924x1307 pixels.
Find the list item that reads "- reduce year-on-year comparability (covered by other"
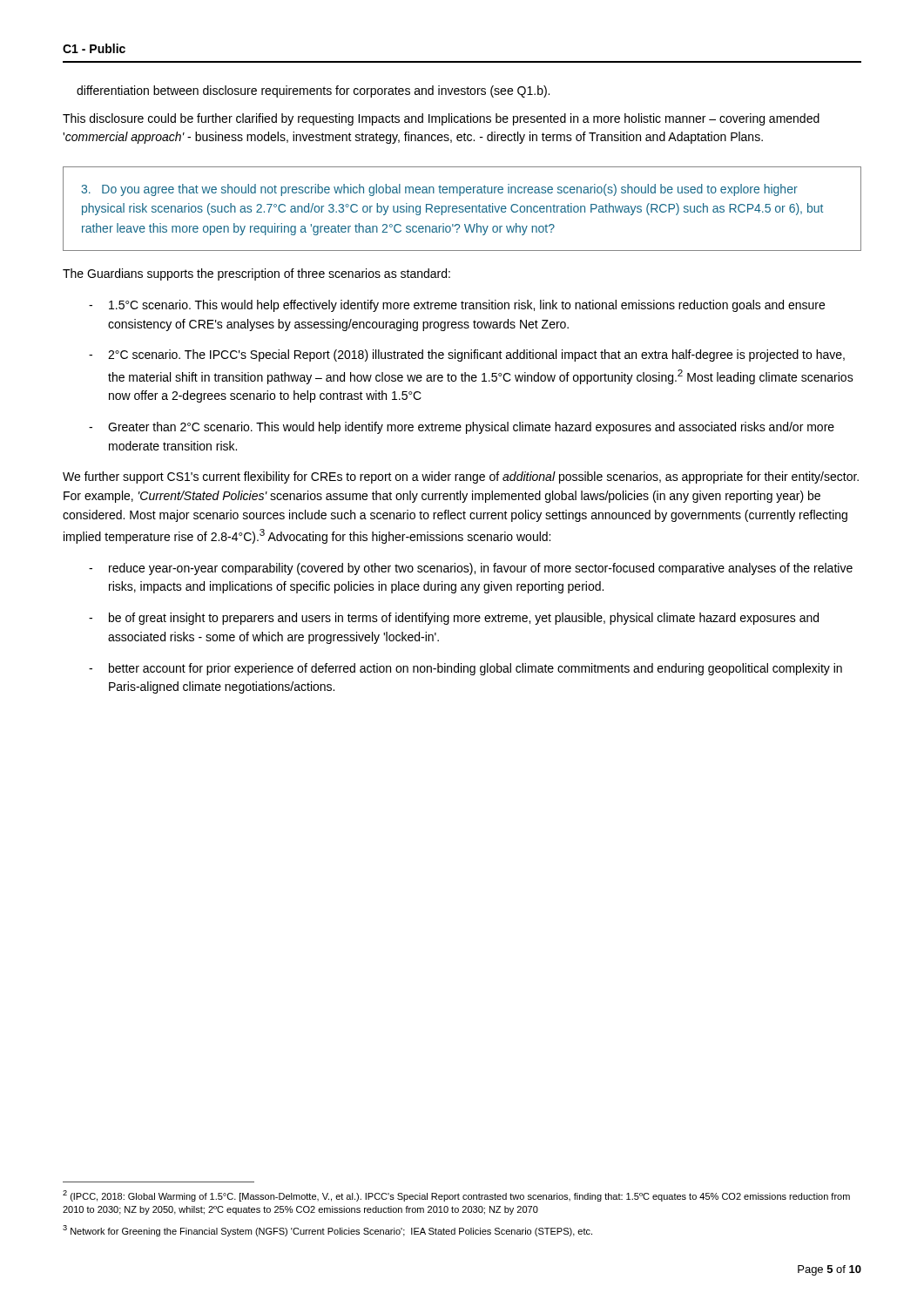click(x=475, y=578)
